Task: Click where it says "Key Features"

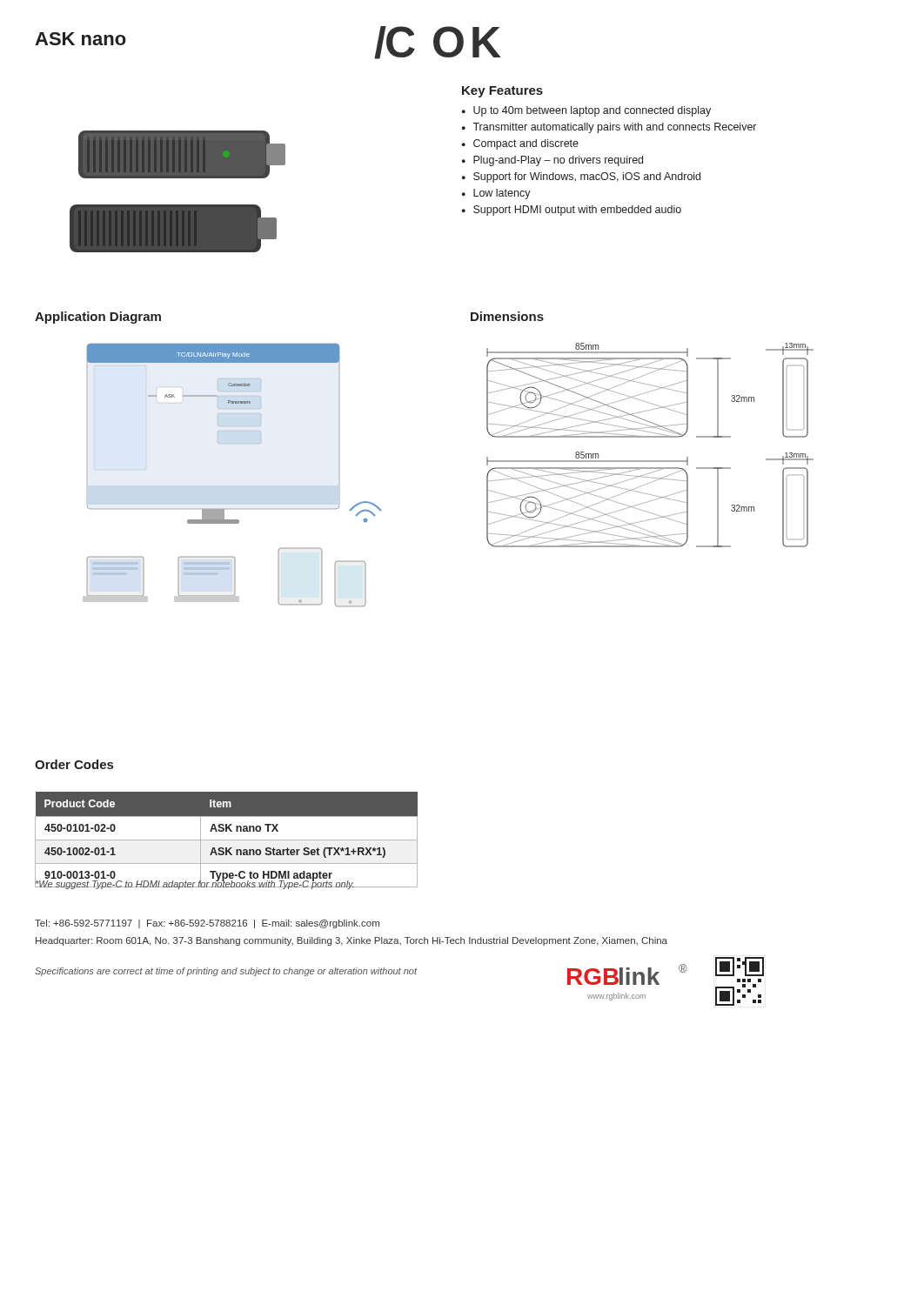Action: tap(502, 90)
